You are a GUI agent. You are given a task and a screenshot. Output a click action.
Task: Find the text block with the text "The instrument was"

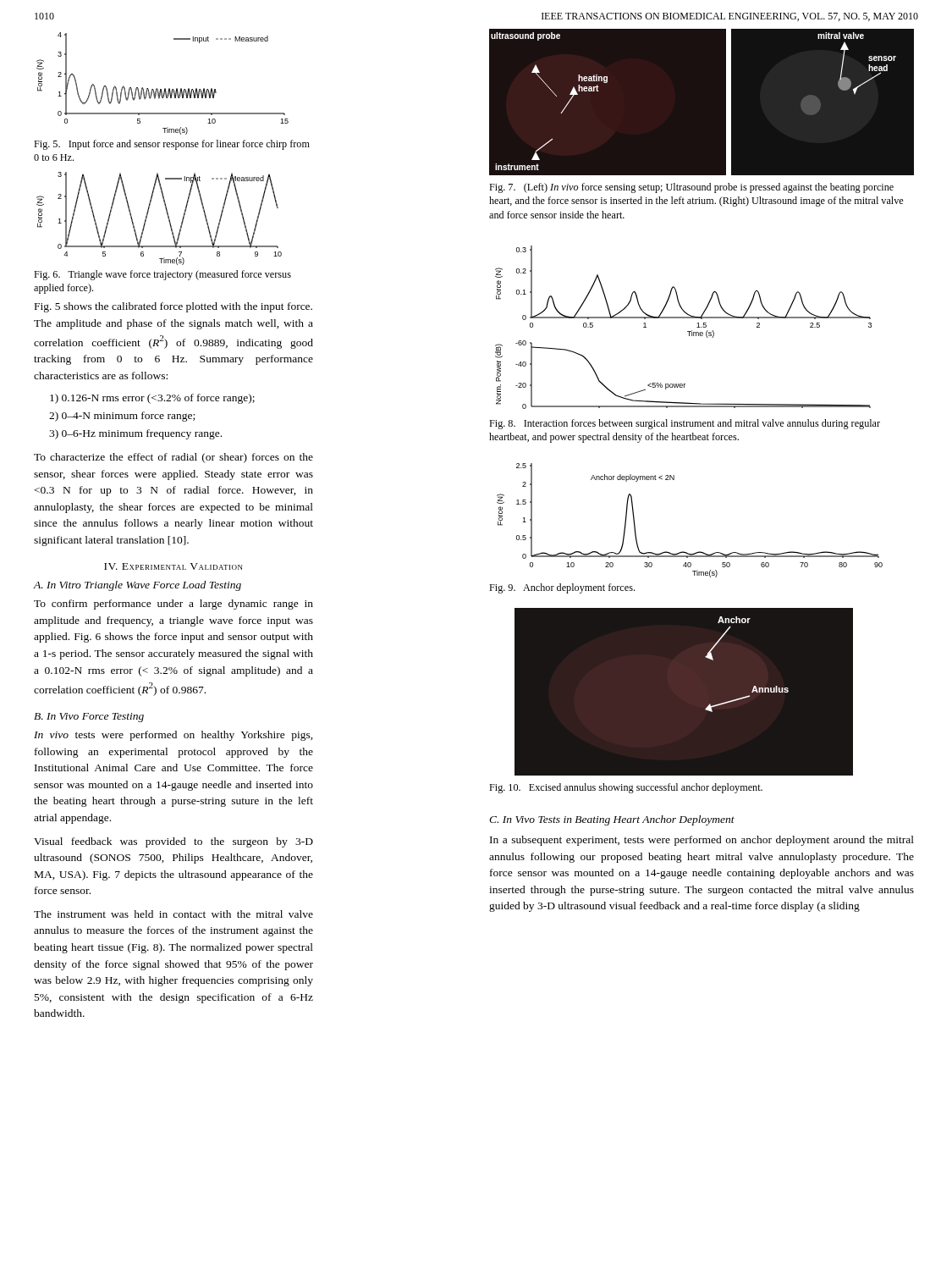(x=174, y=964)
